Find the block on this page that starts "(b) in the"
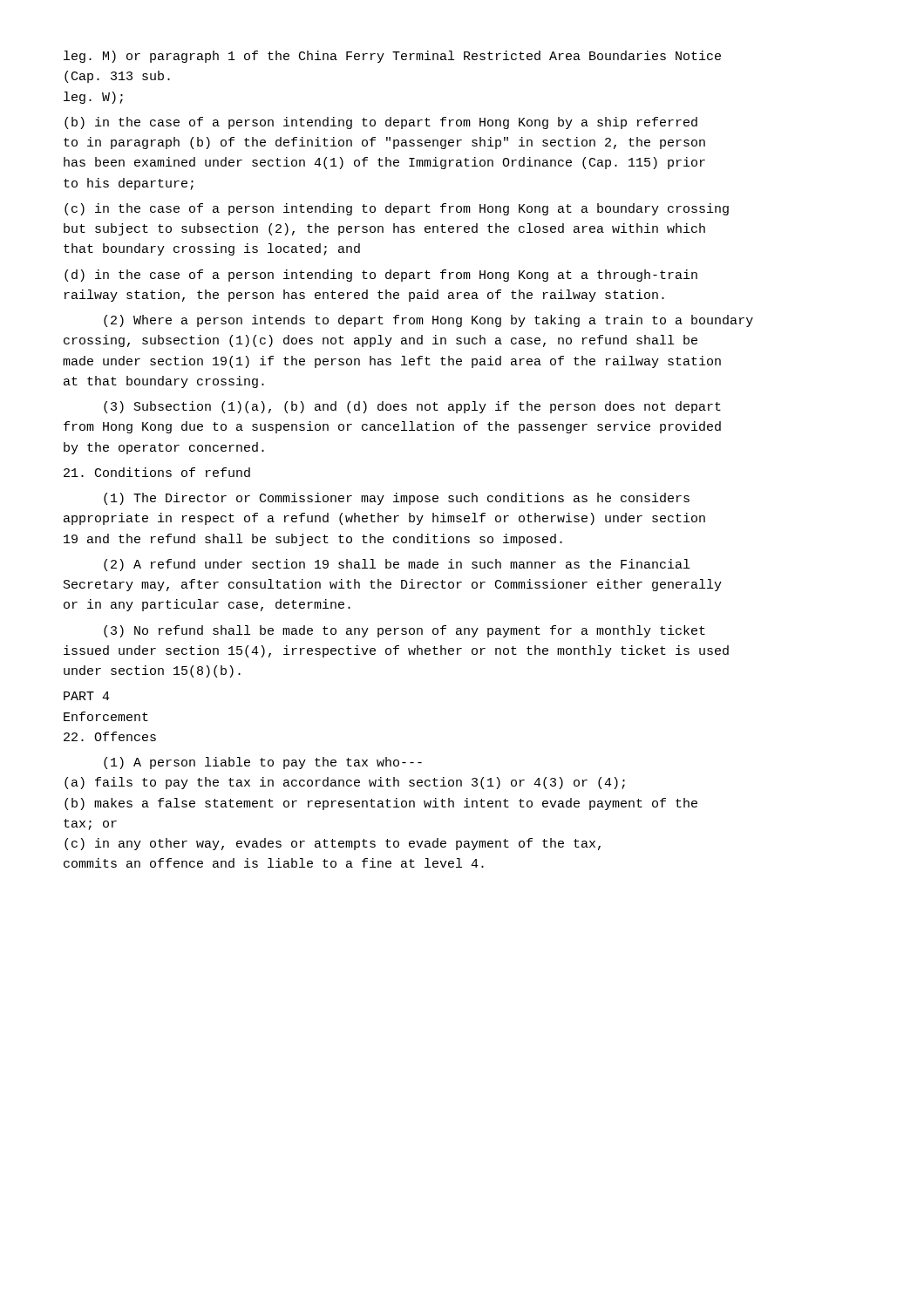The height and width of the screenshot is (1308, 924). (384, 154)
